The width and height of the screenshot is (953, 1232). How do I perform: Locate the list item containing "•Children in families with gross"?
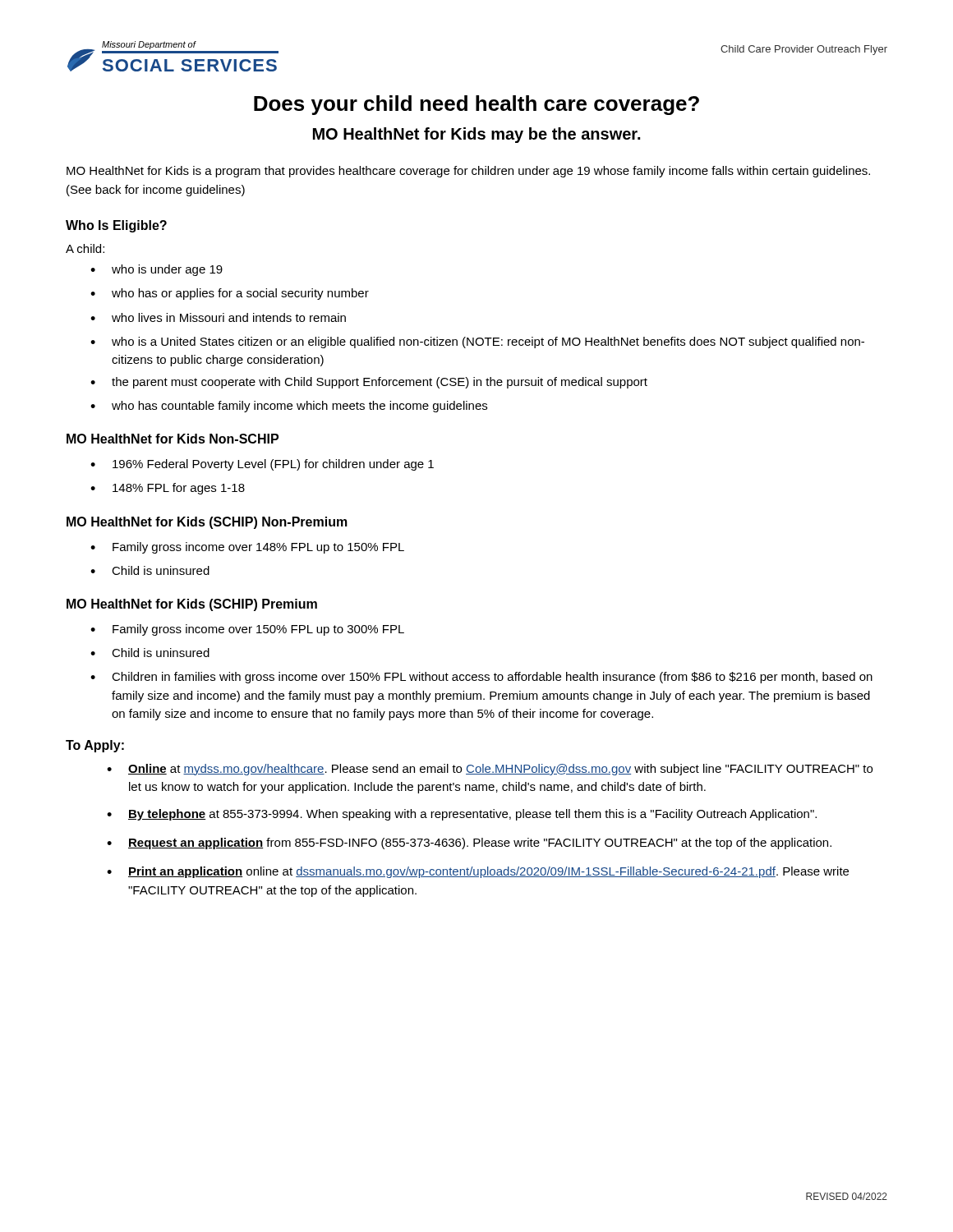click(489, 696)
